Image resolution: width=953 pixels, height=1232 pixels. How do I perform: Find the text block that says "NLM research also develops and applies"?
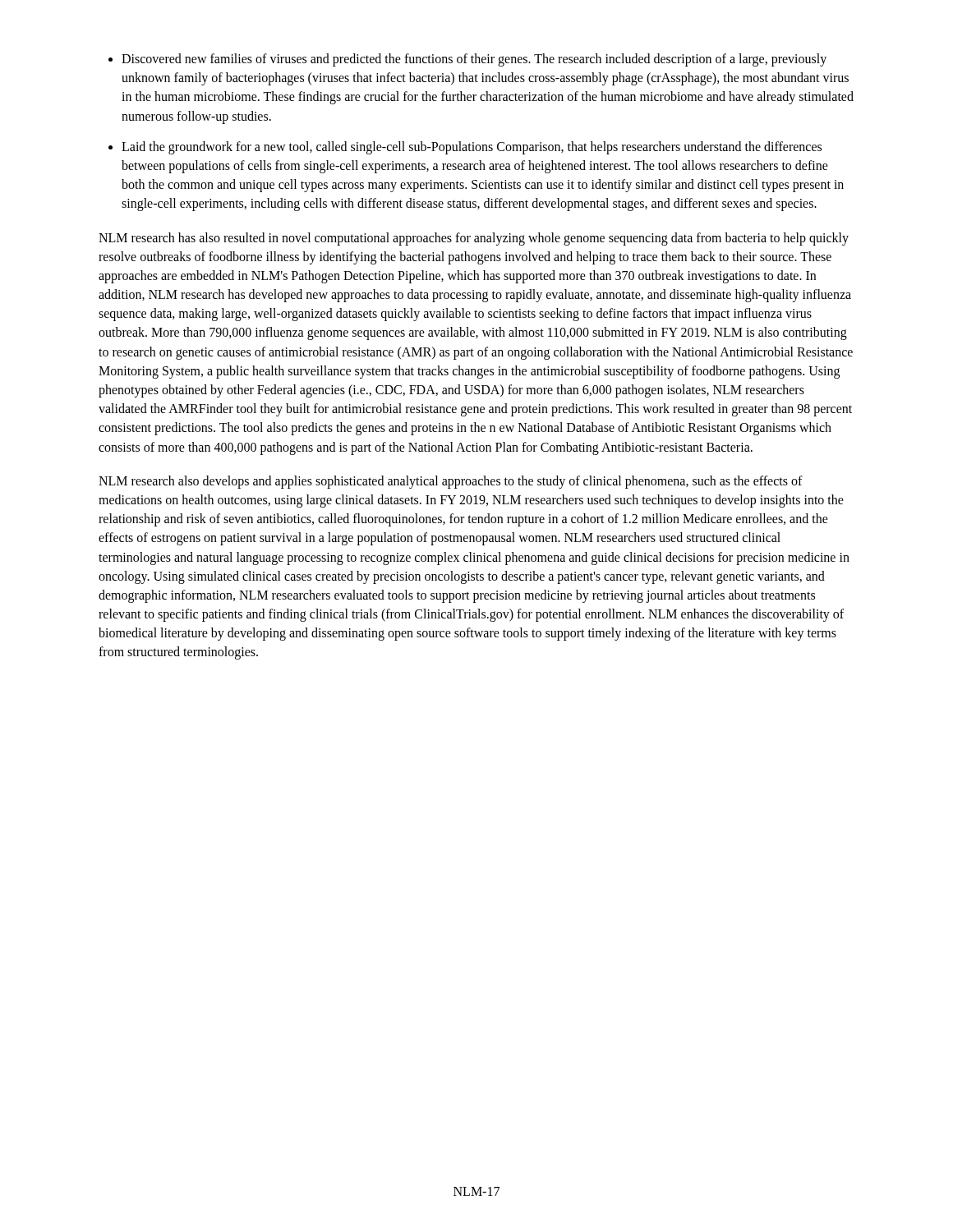pos(474,566)
